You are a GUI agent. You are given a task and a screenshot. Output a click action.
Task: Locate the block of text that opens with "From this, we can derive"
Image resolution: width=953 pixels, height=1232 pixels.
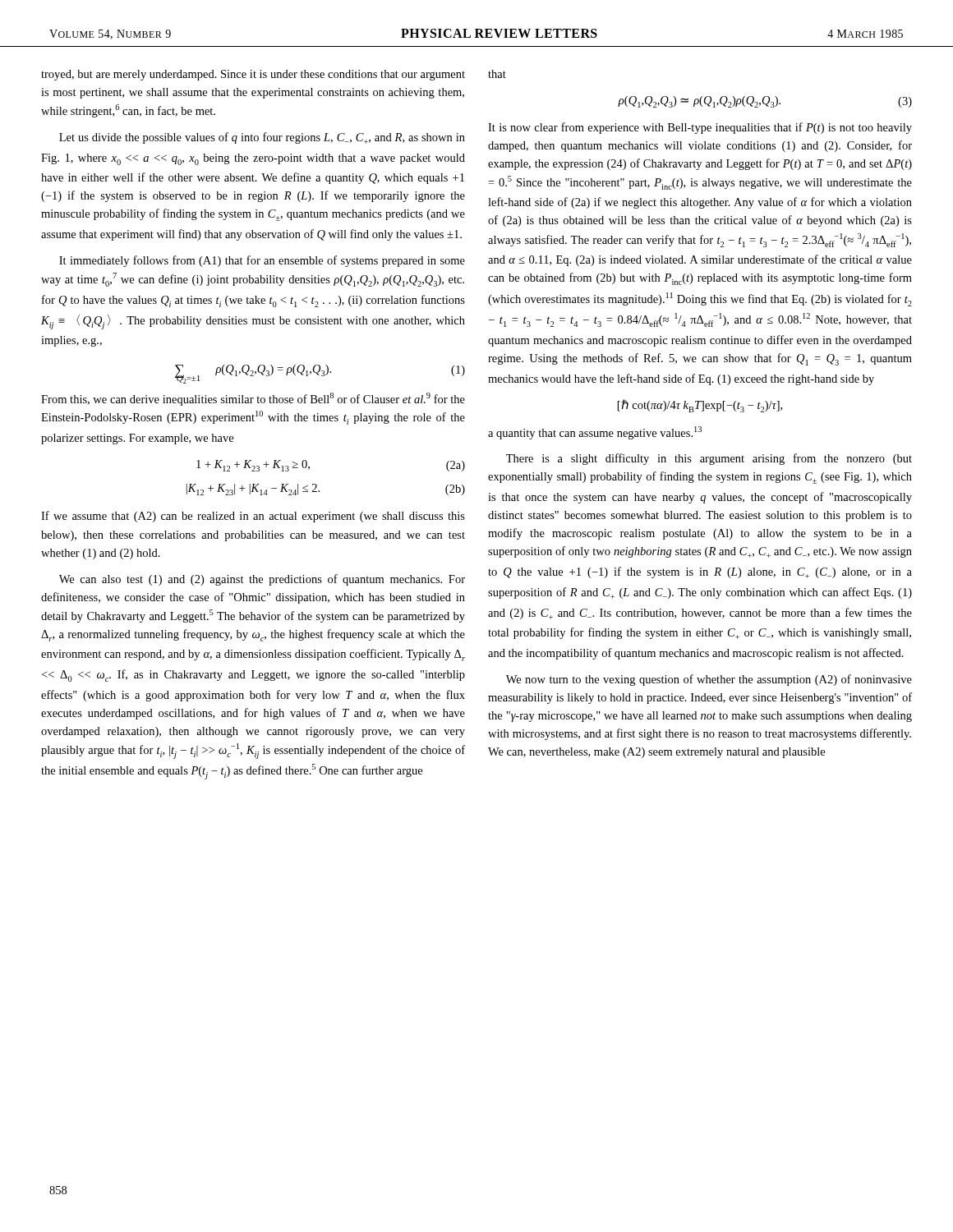coord(253,418)
